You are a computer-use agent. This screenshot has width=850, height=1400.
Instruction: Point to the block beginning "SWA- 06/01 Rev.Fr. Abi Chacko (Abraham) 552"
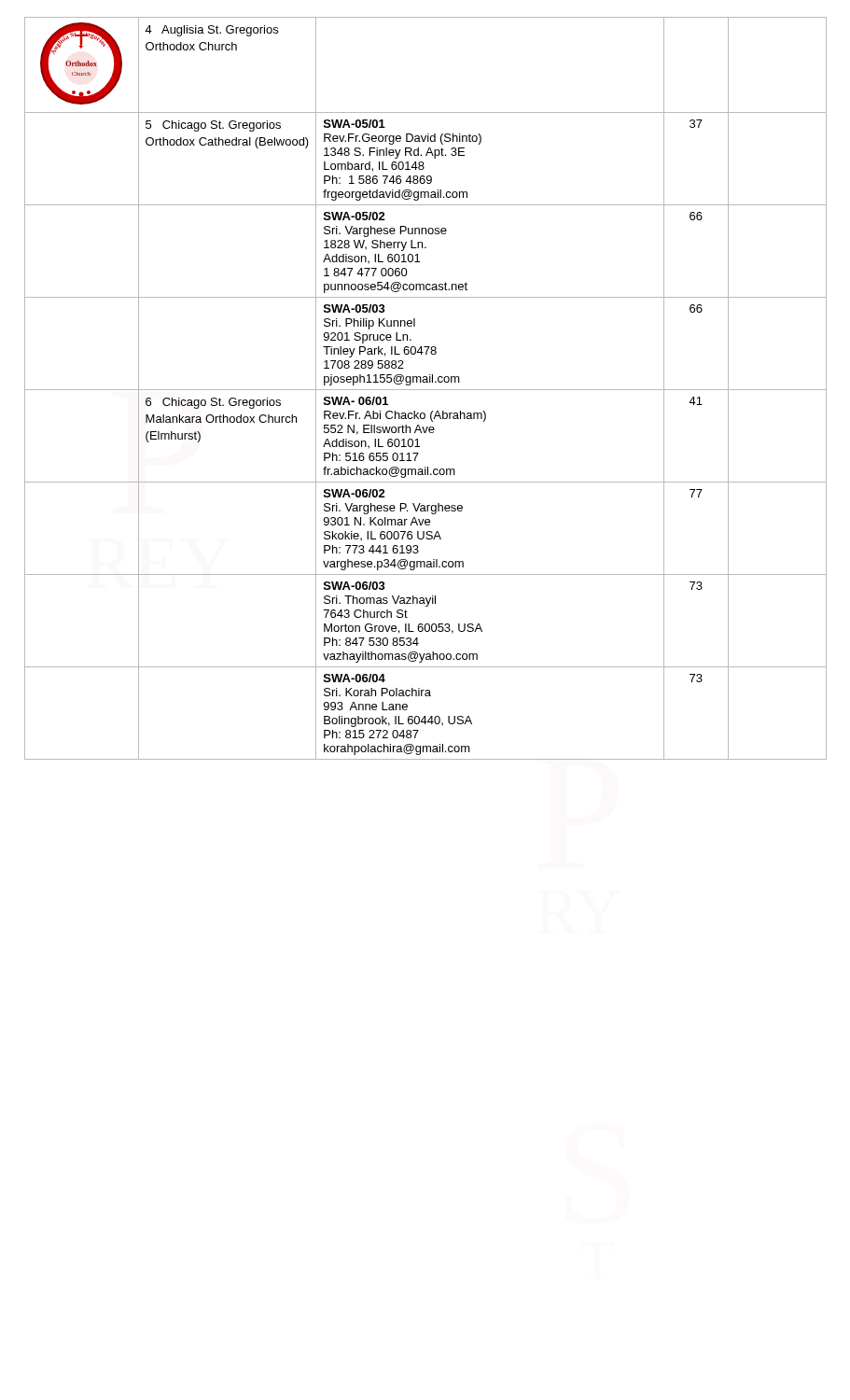point(405,436)
